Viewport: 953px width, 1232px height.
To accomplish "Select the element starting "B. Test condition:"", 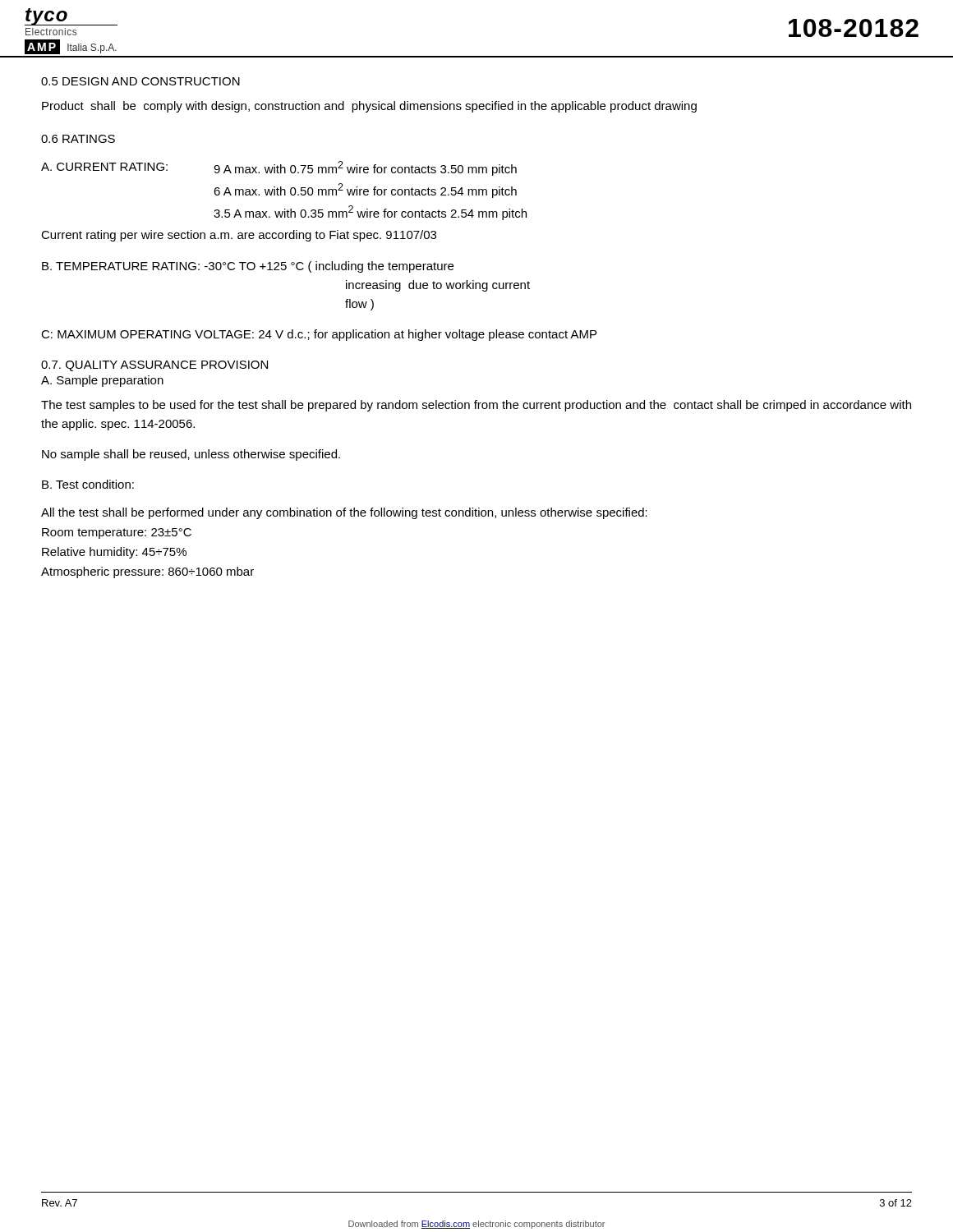I will pos(88,484).
